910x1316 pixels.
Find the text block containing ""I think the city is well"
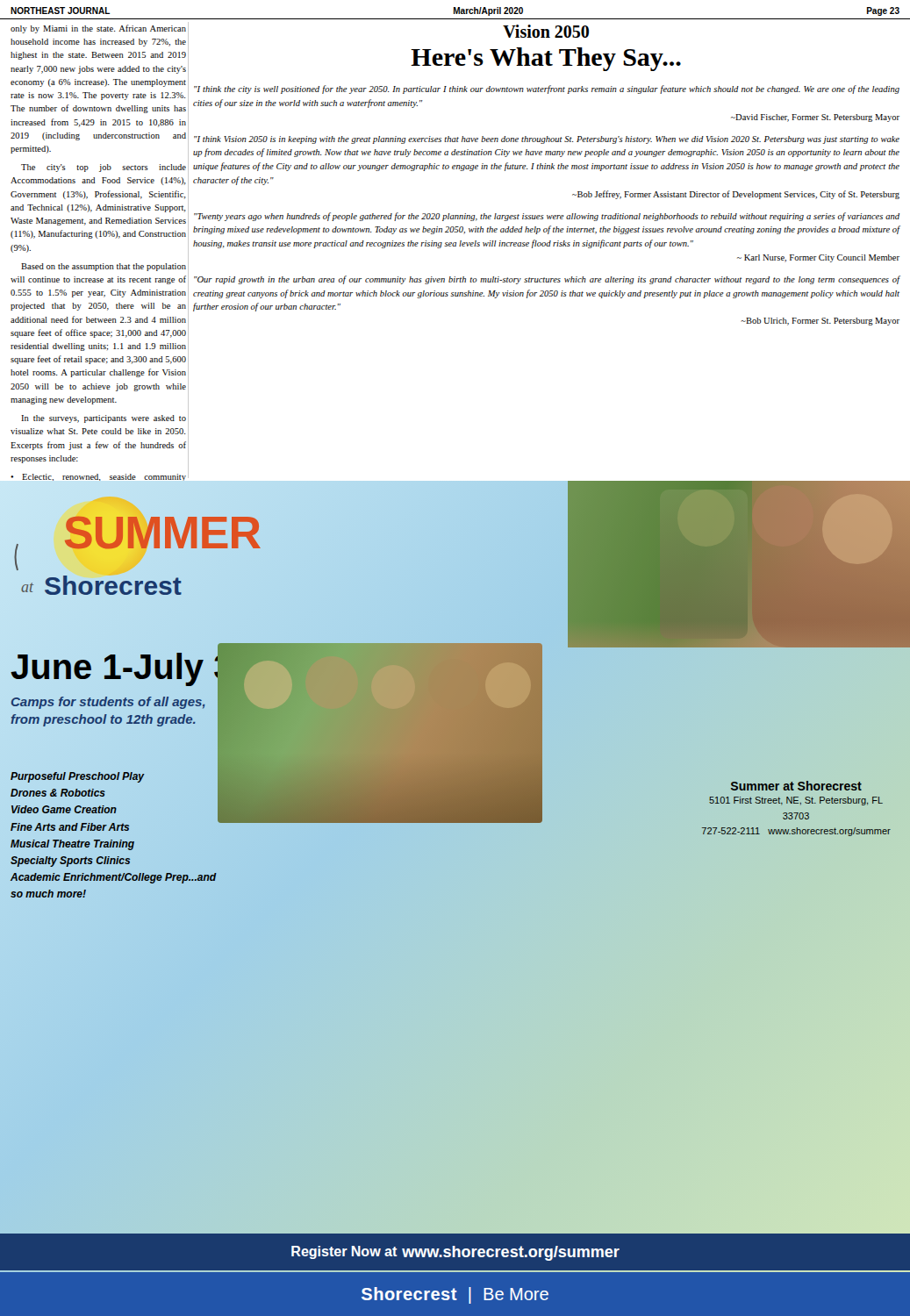pos(546,204)
